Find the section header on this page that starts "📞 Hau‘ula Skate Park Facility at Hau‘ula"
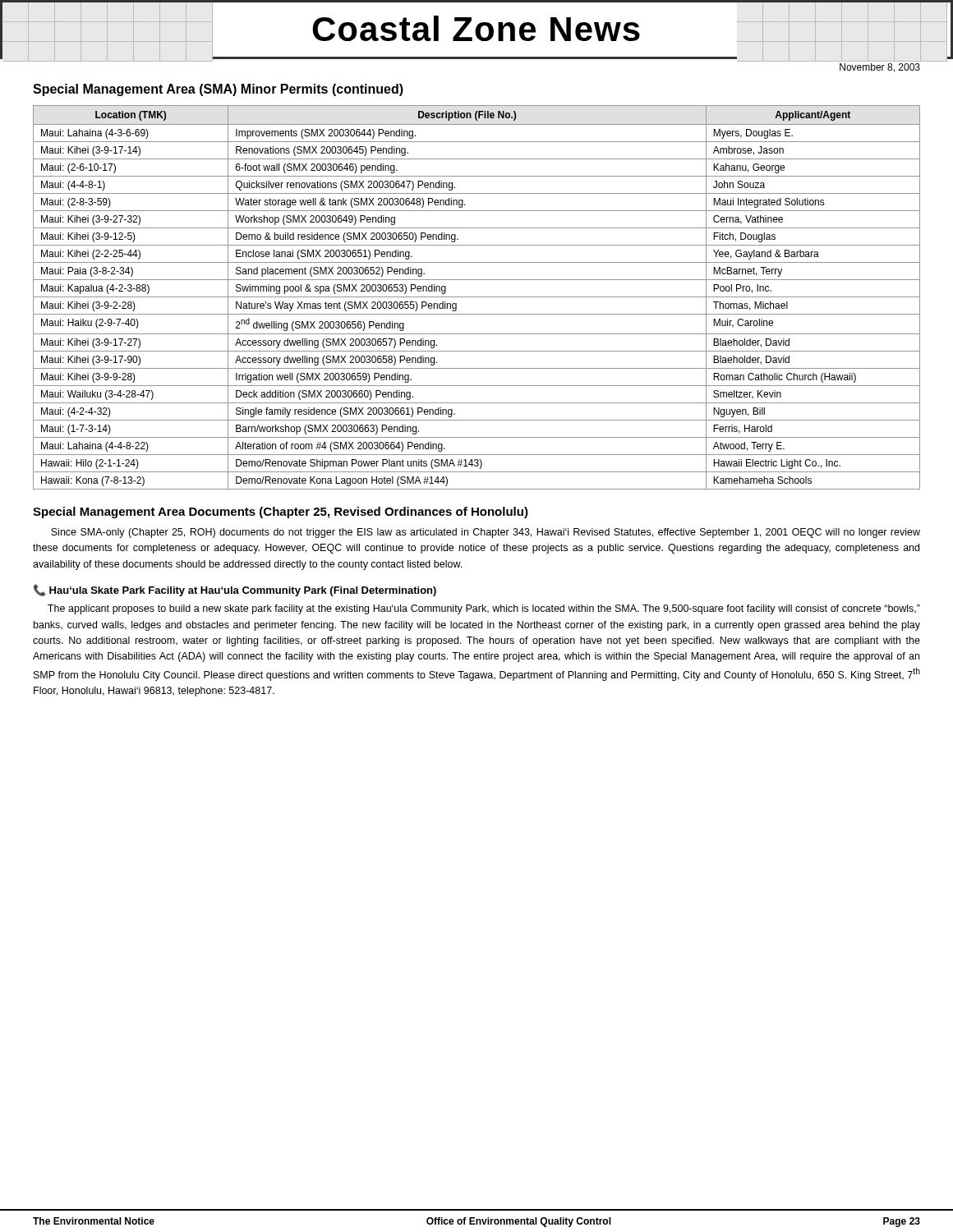953x1232 pixels. (x=235, y=590)
